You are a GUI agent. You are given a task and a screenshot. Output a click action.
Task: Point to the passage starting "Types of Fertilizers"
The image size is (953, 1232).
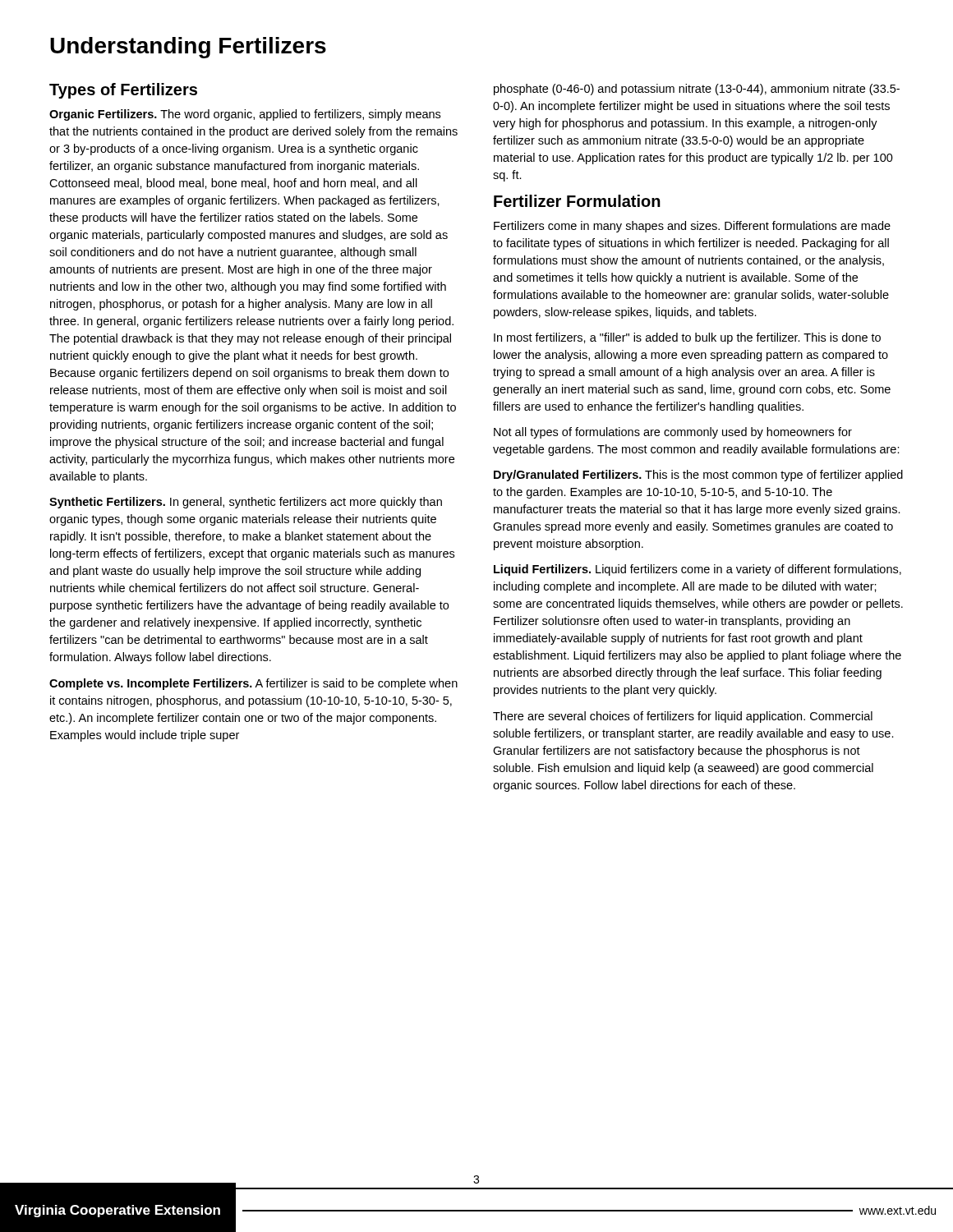pos(123,91)
